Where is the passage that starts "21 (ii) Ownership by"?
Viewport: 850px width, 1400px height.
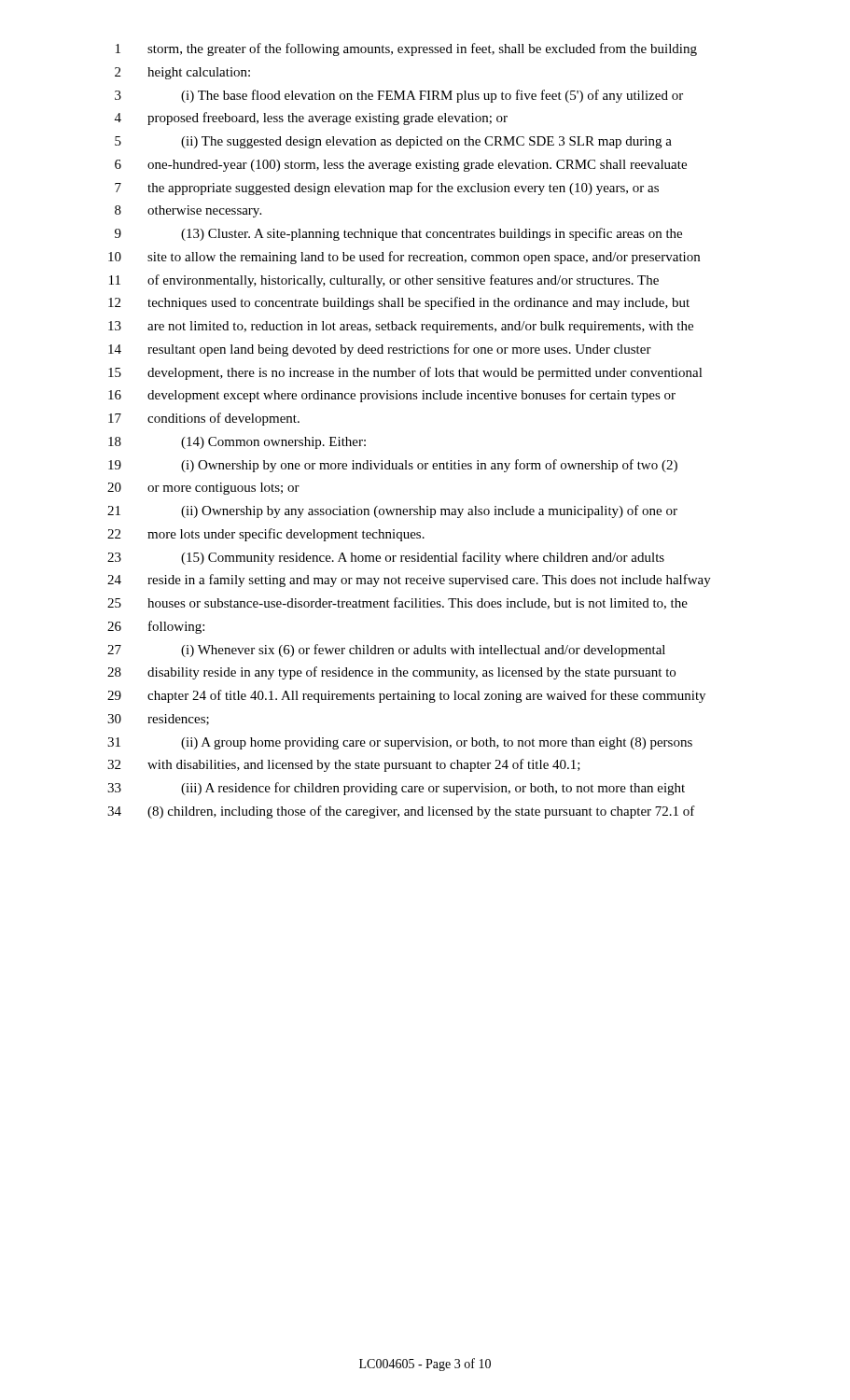click(x=434, y=511)
